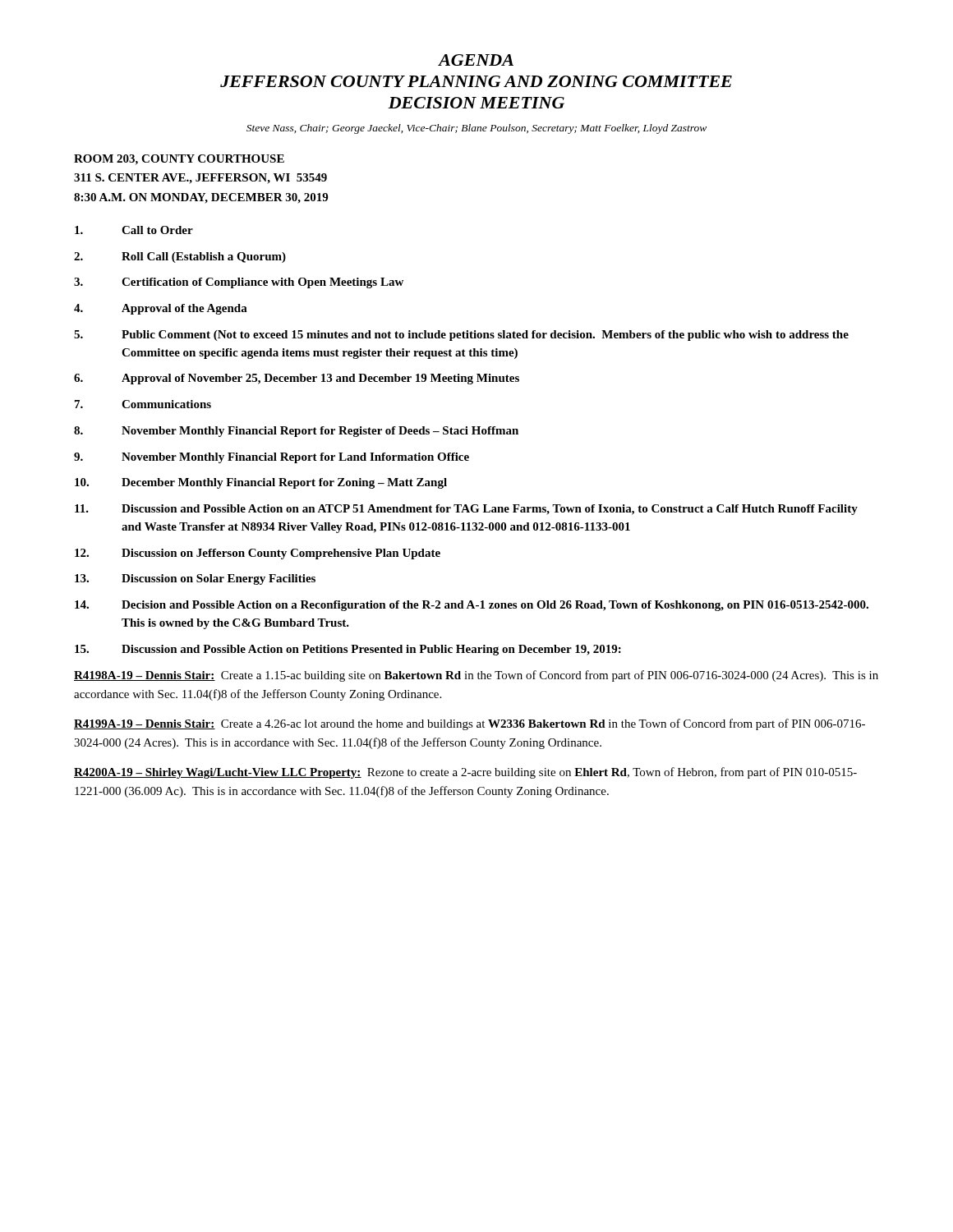Click on the text starting "13. Discussion on Solar Energy Facilities"

(x=195, y=579)
